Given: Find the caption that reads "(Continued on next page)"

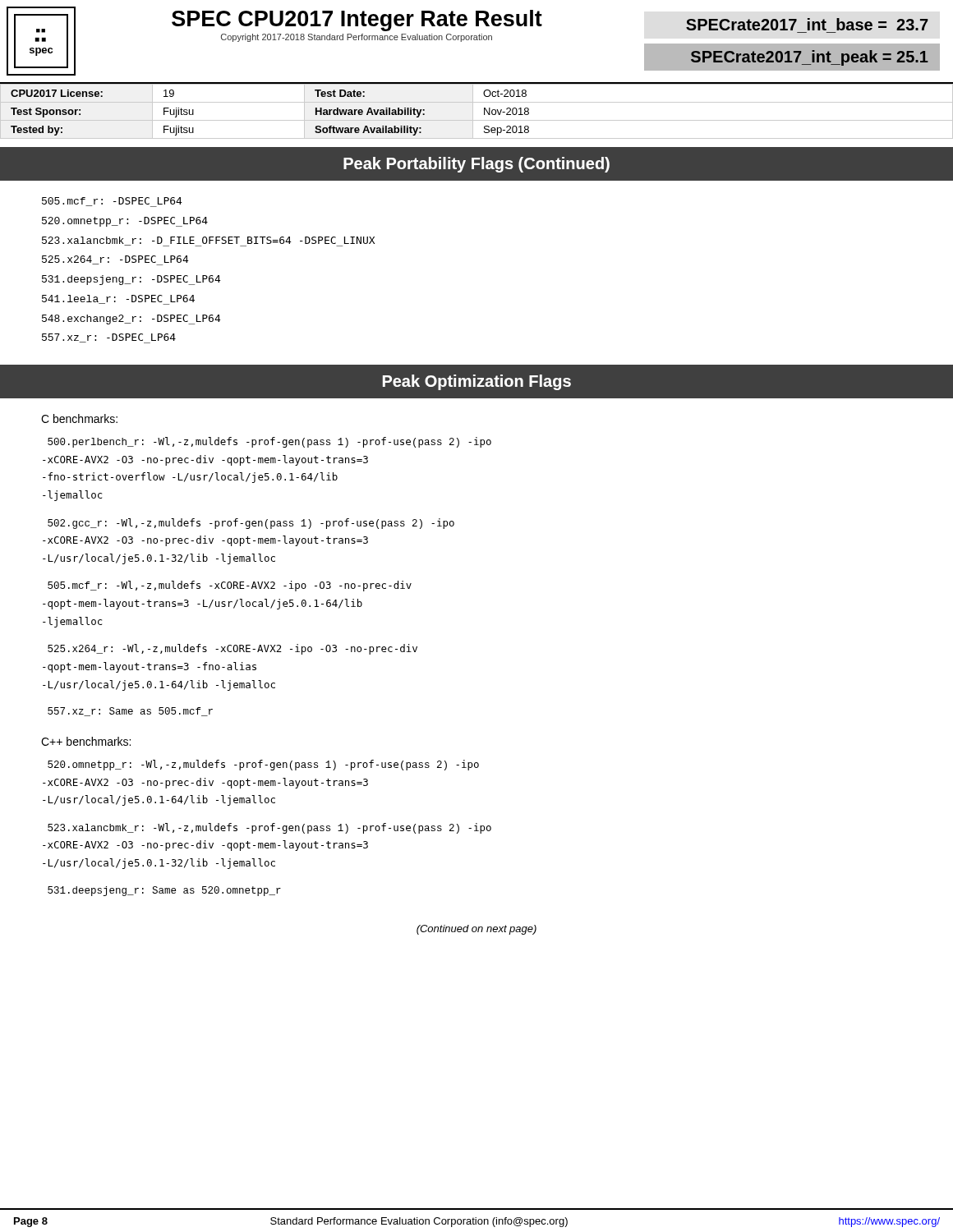Looking at the screenshot, I should click(476, 929).
